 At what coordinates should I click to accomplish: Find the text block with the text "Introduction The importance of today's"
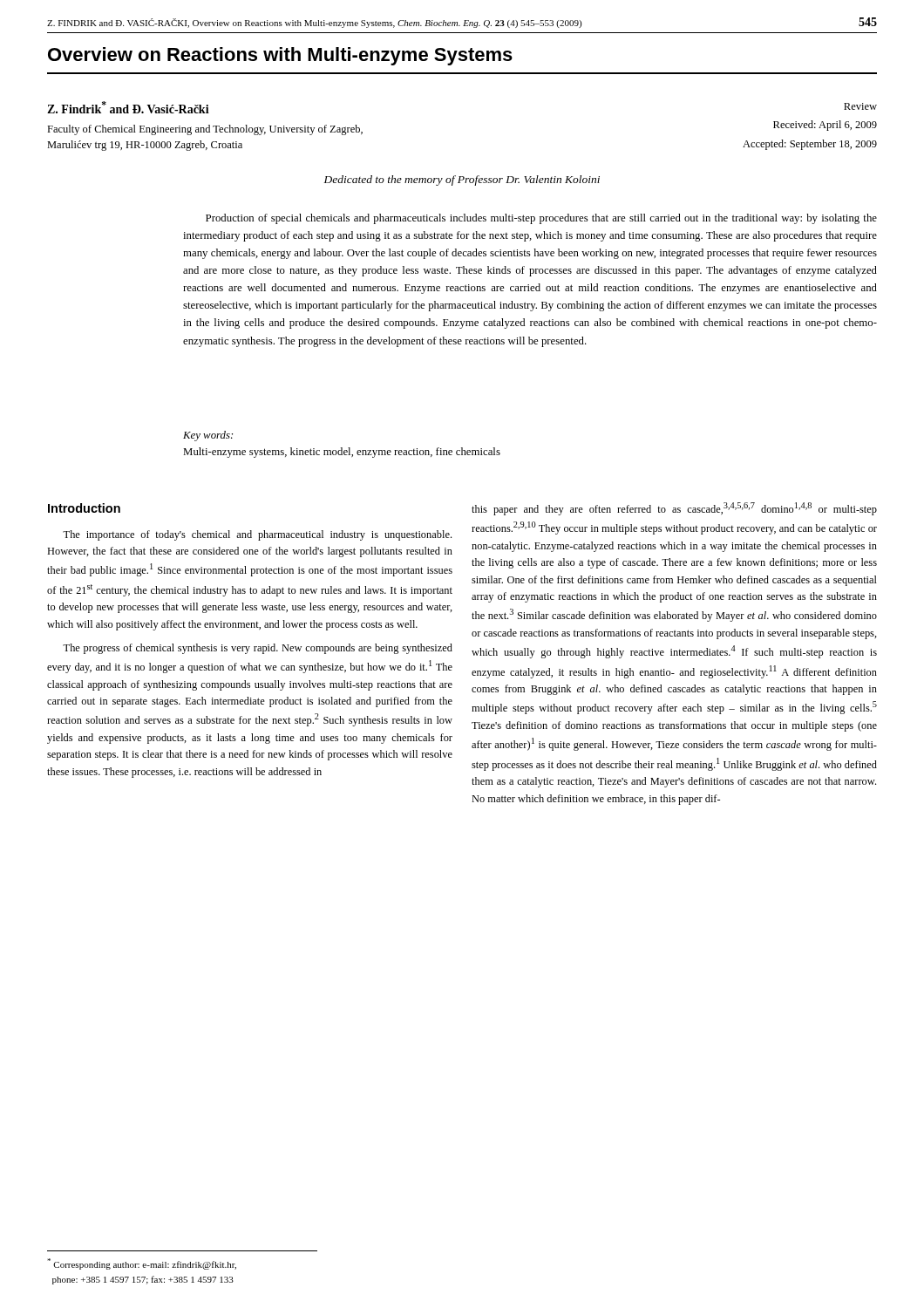pos(250,640)
